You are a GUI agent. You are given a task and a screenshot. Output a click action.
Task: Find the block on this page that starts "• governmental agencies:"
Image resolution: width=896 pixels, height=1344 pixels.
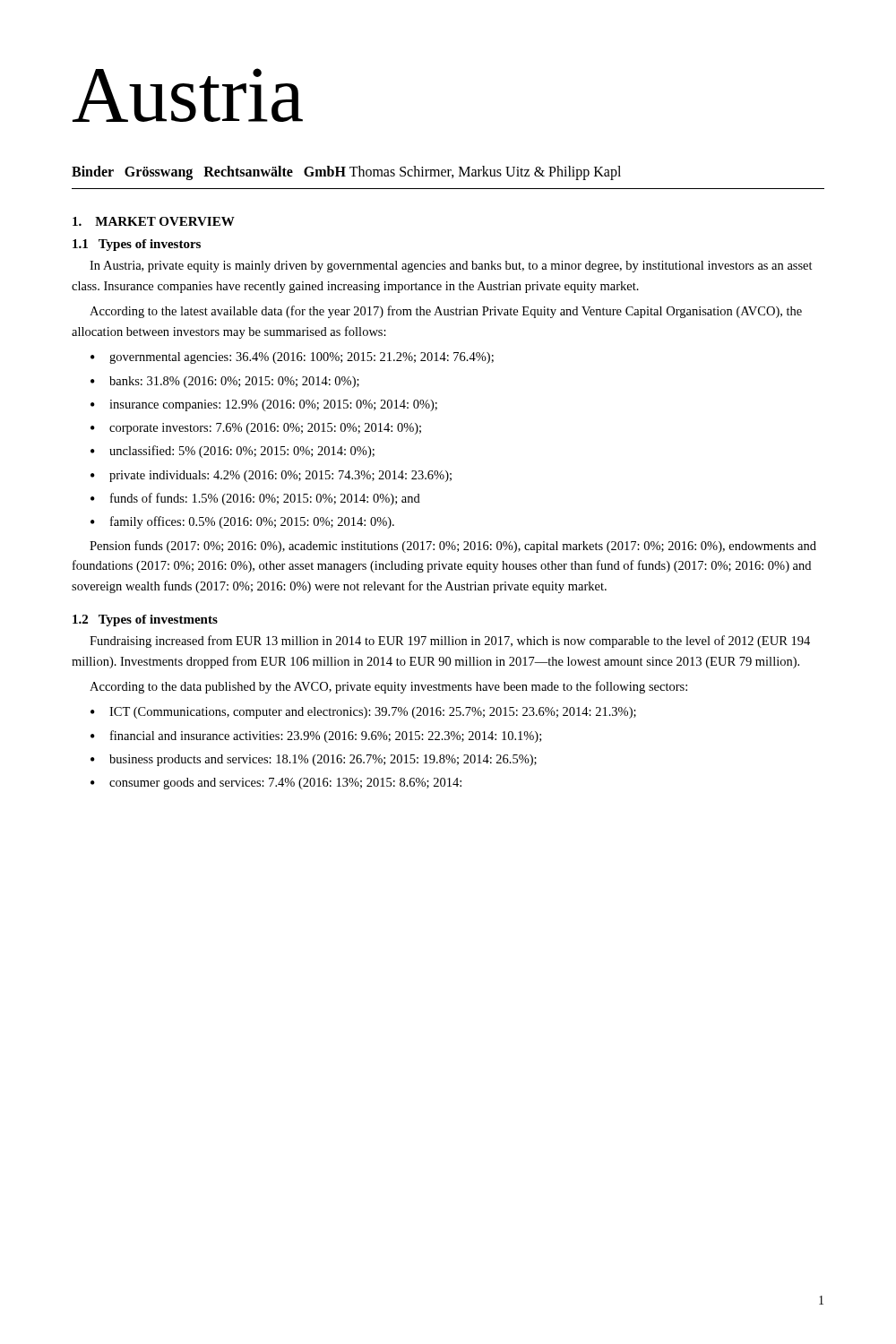click(x=457, y=358)
